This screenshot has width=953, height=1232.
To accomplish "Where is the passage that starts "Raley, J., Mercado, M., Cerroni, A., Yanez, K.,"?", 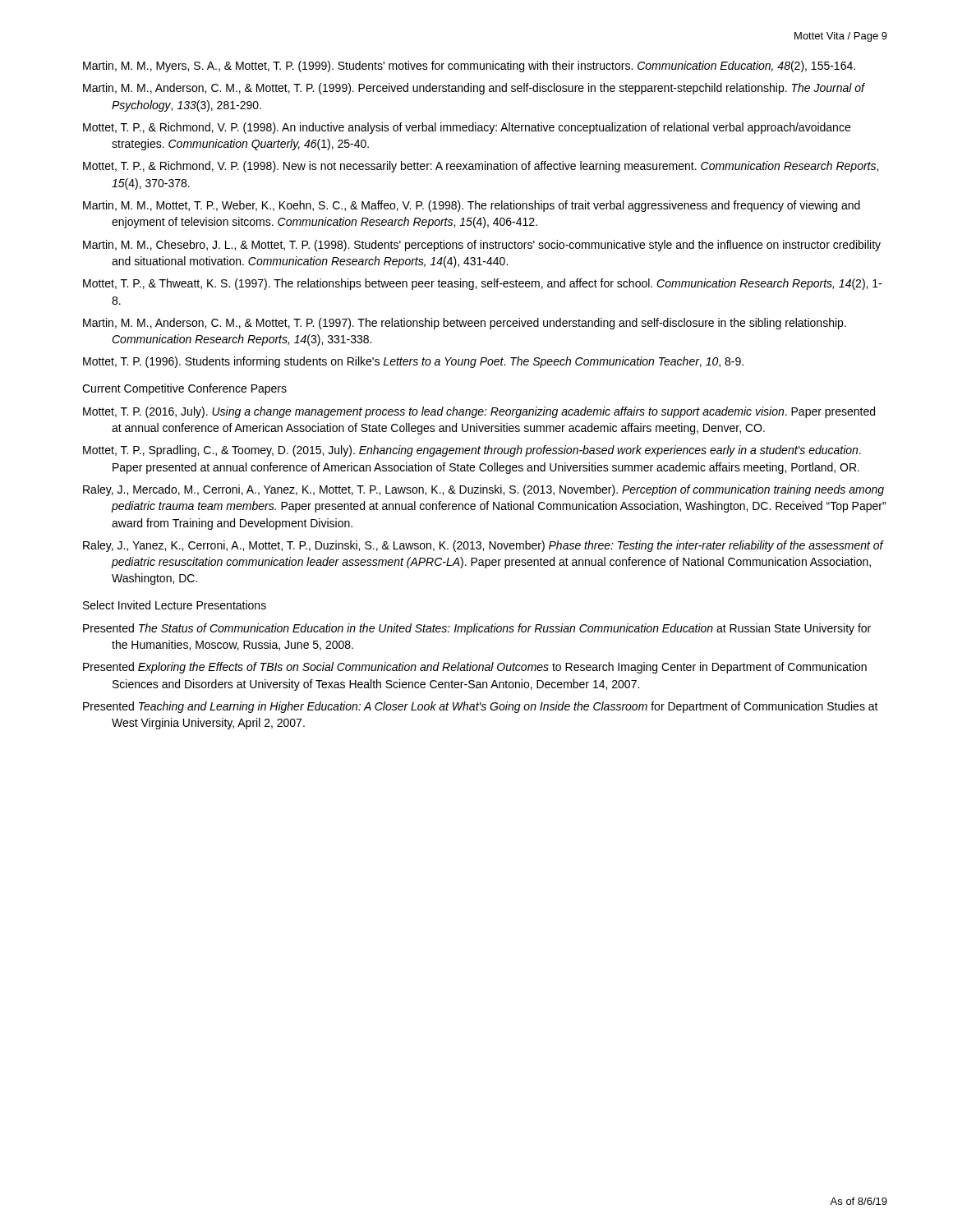I will [x=484, y=506].
